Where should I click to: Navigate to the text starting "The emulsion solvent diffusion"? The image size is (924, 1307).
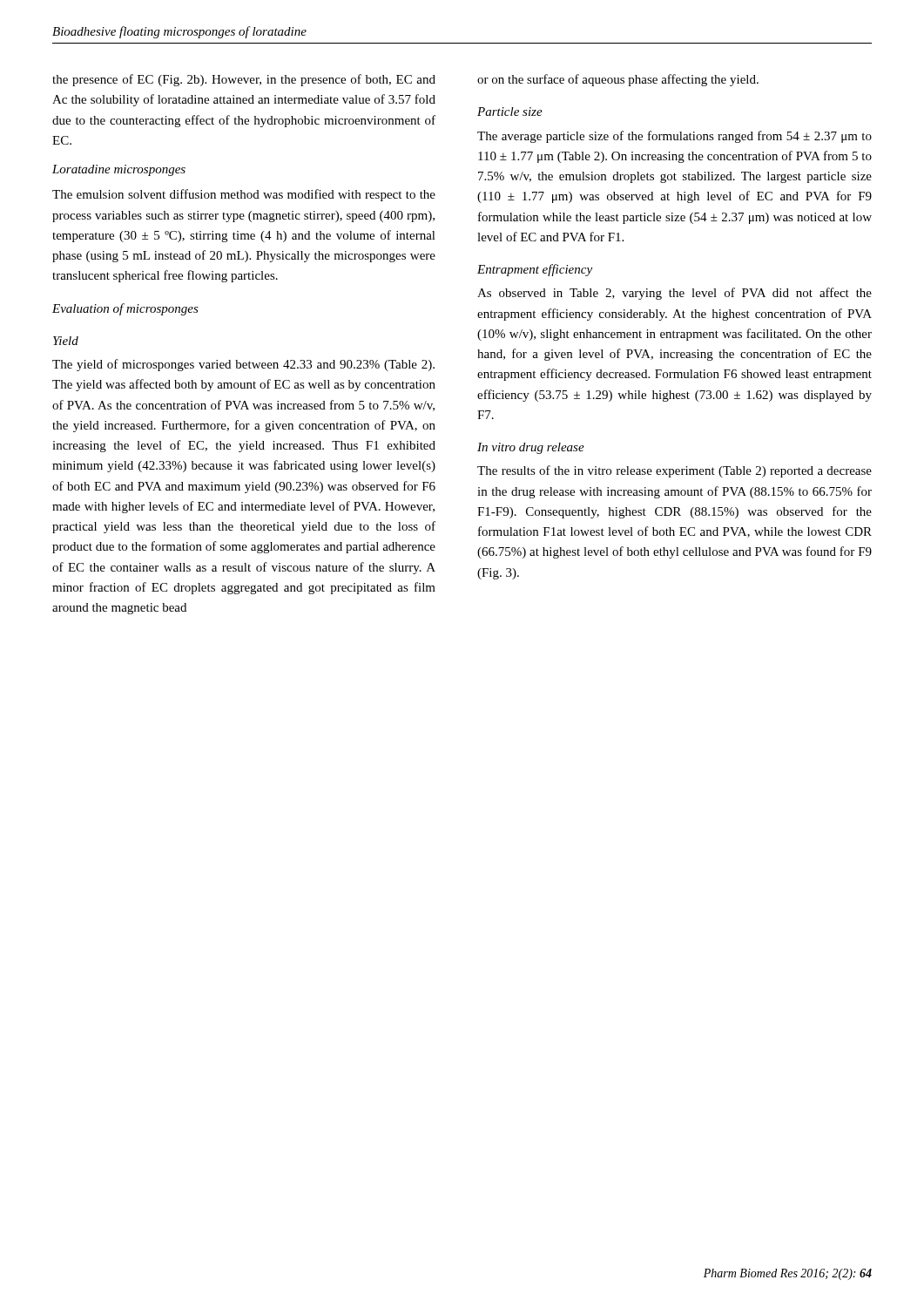coord(244,236)
